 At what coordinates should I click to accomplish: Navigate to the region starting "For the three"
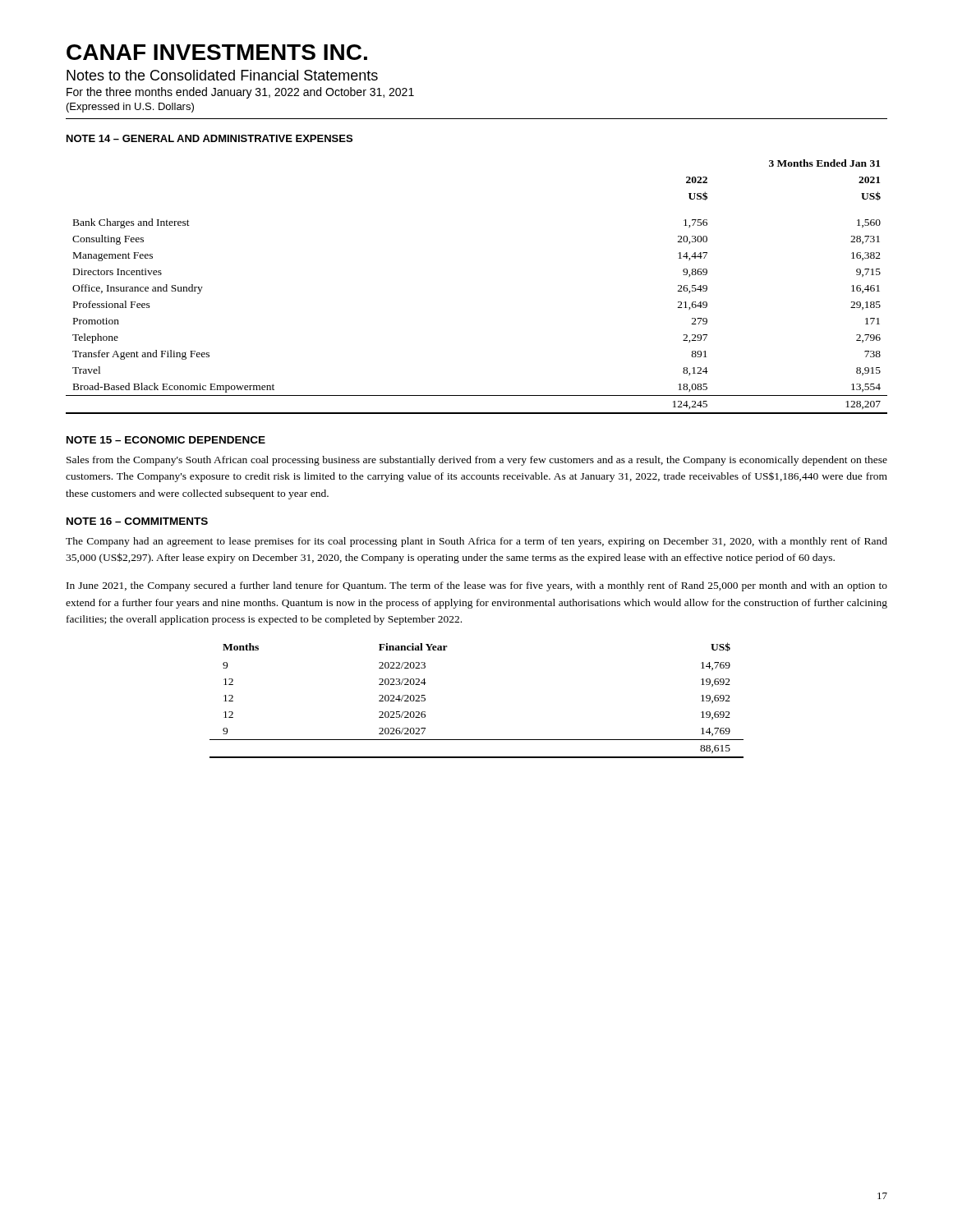[240, 92]
